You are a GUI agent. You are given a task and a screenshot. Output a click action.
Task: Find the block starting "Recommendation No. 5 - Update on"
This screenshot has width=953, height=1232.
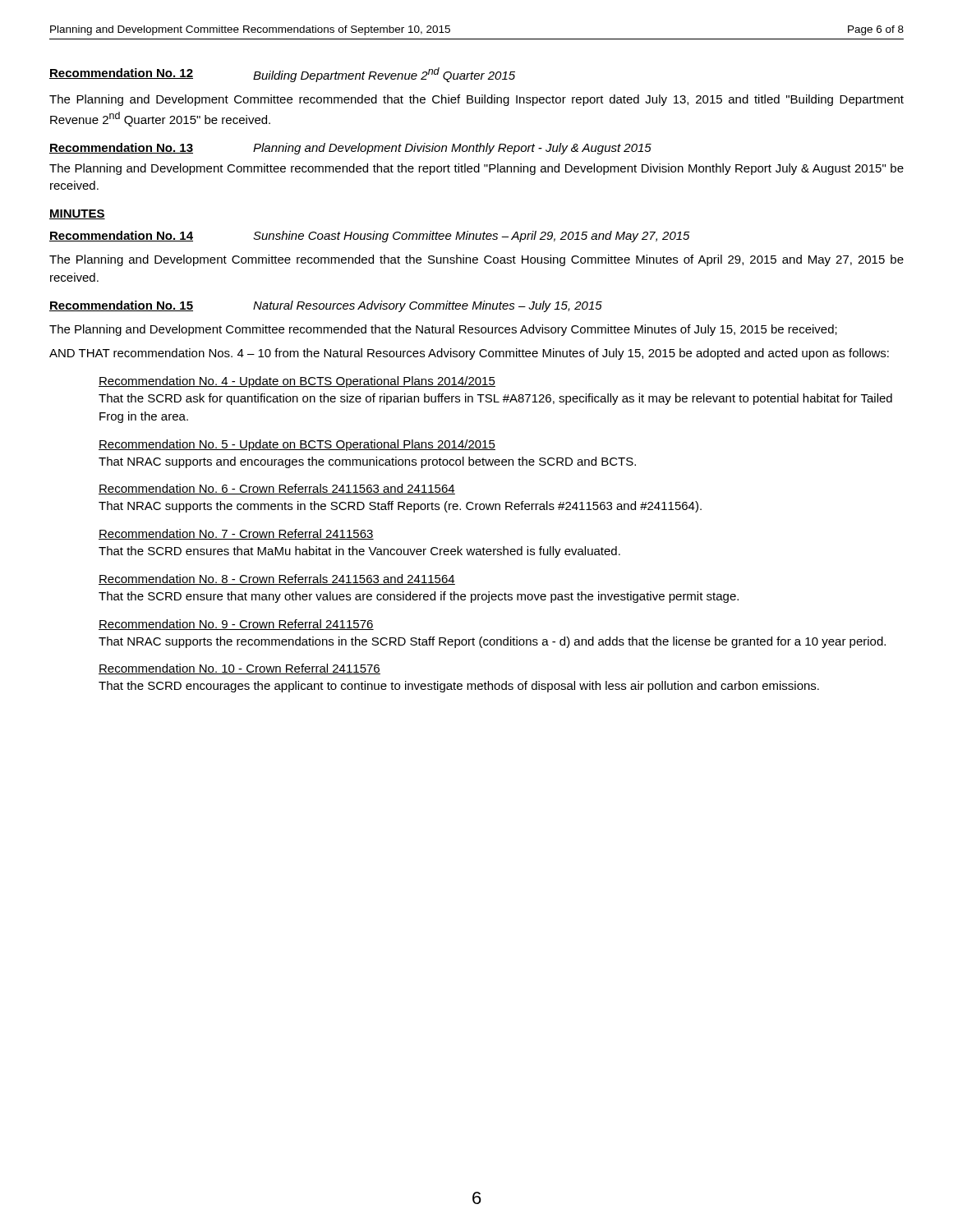(x=501, y=453)
